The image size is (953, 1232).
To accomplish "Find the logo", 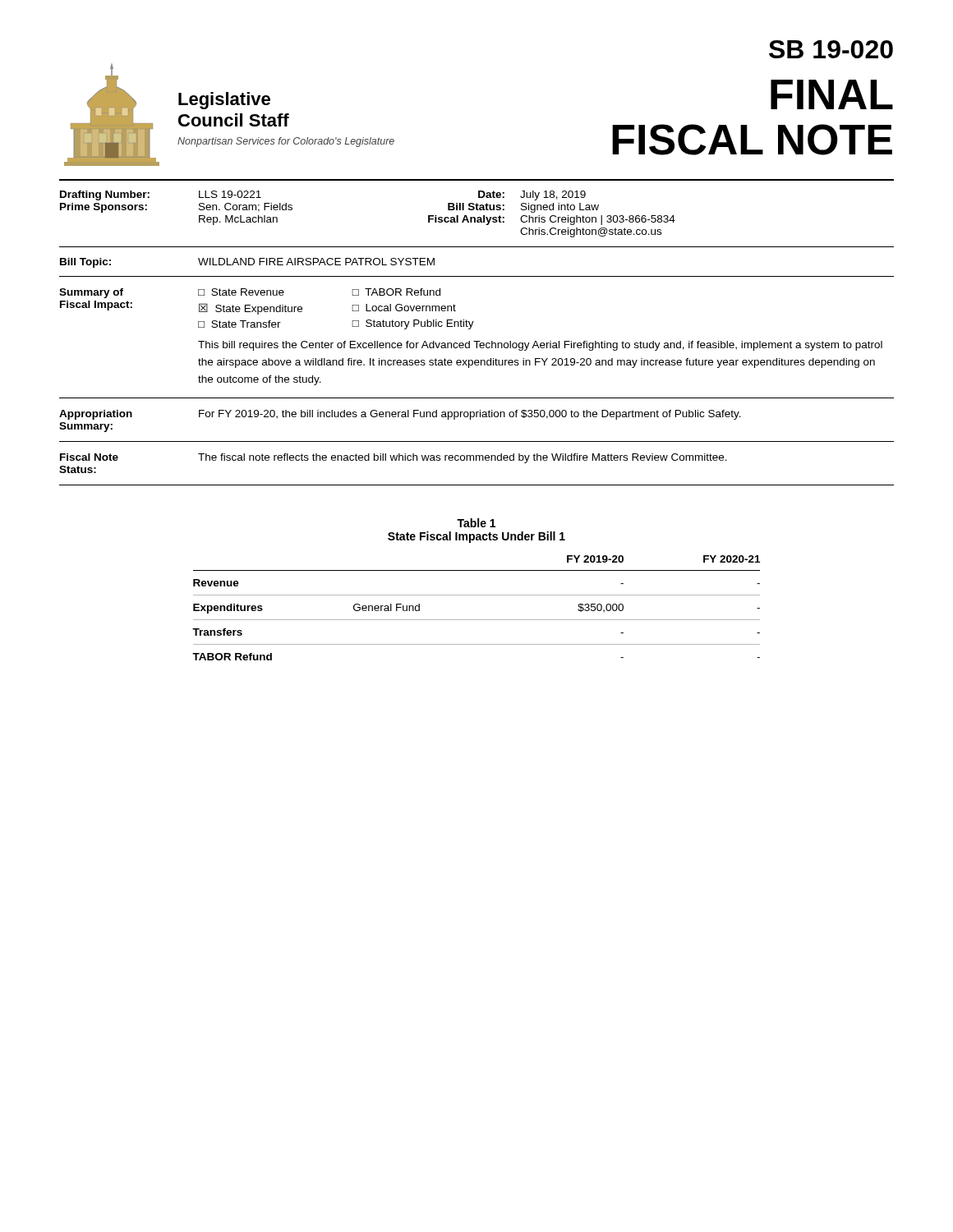I will (112, 115).
